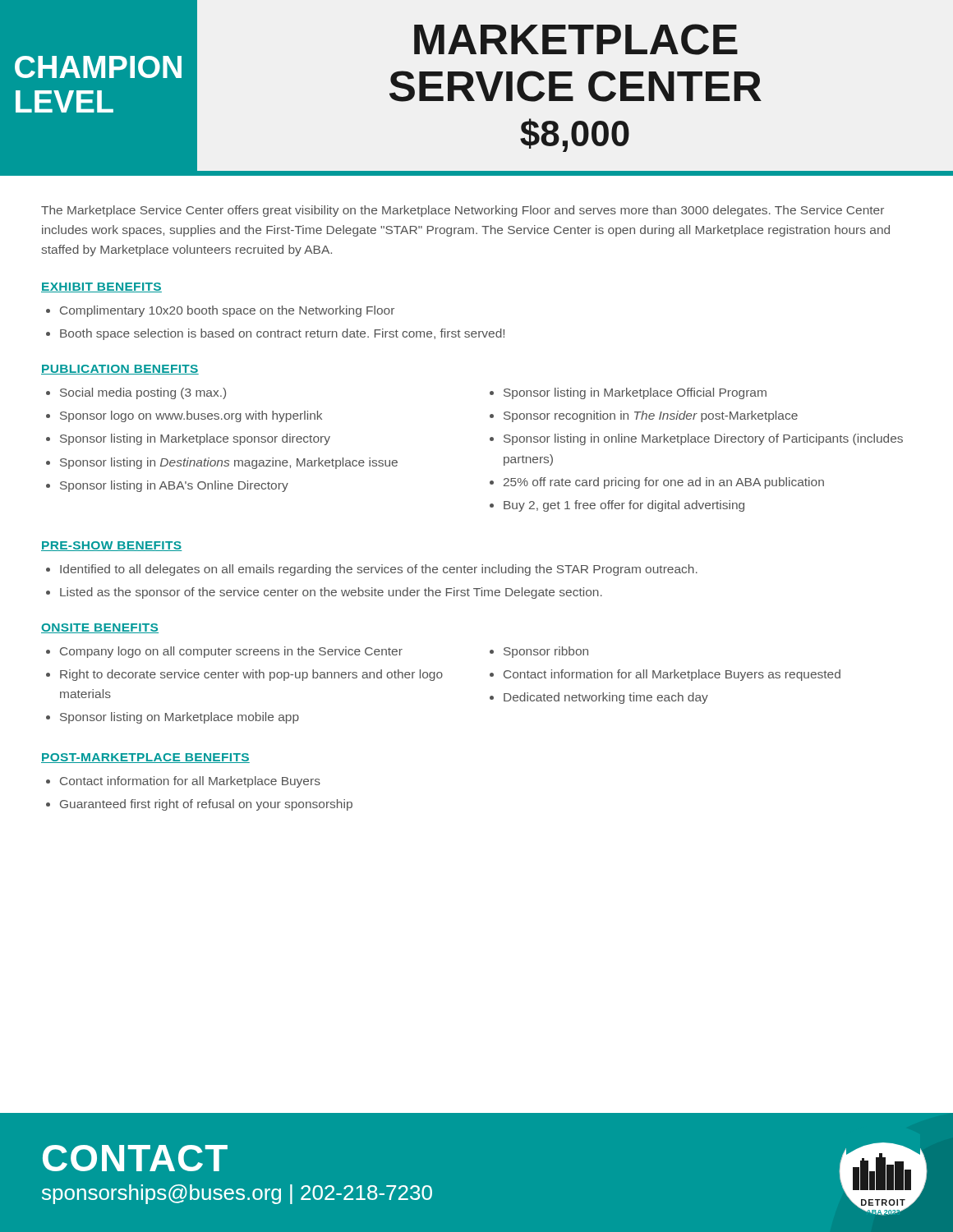Select the passage starting "Sponsor ribbon"
The height and width of the screenshot is (1232, 953).
[546, 651]
